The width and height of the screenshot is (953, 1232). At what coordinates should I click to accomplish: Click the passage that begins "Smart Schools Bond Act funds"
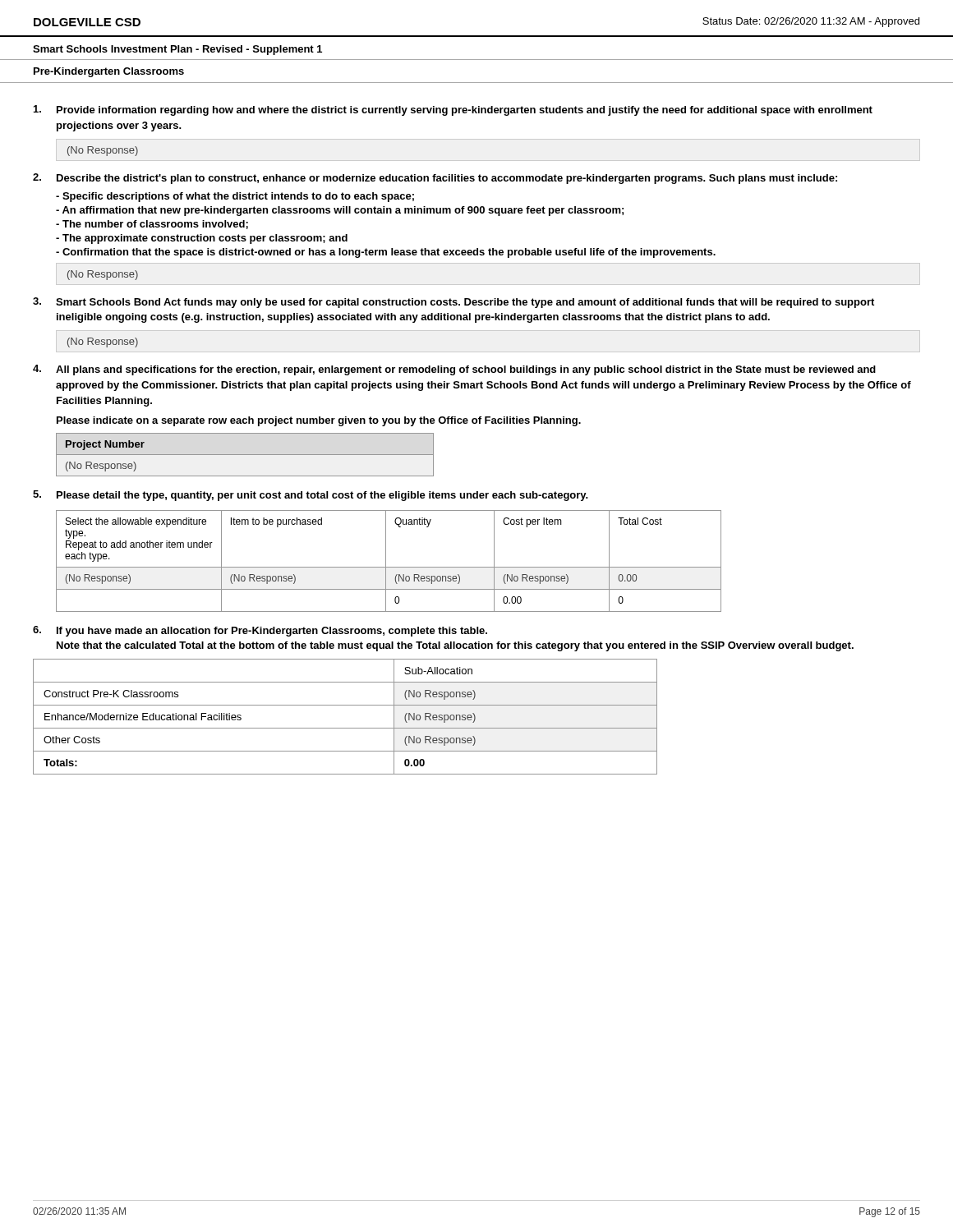click(476, 310)
